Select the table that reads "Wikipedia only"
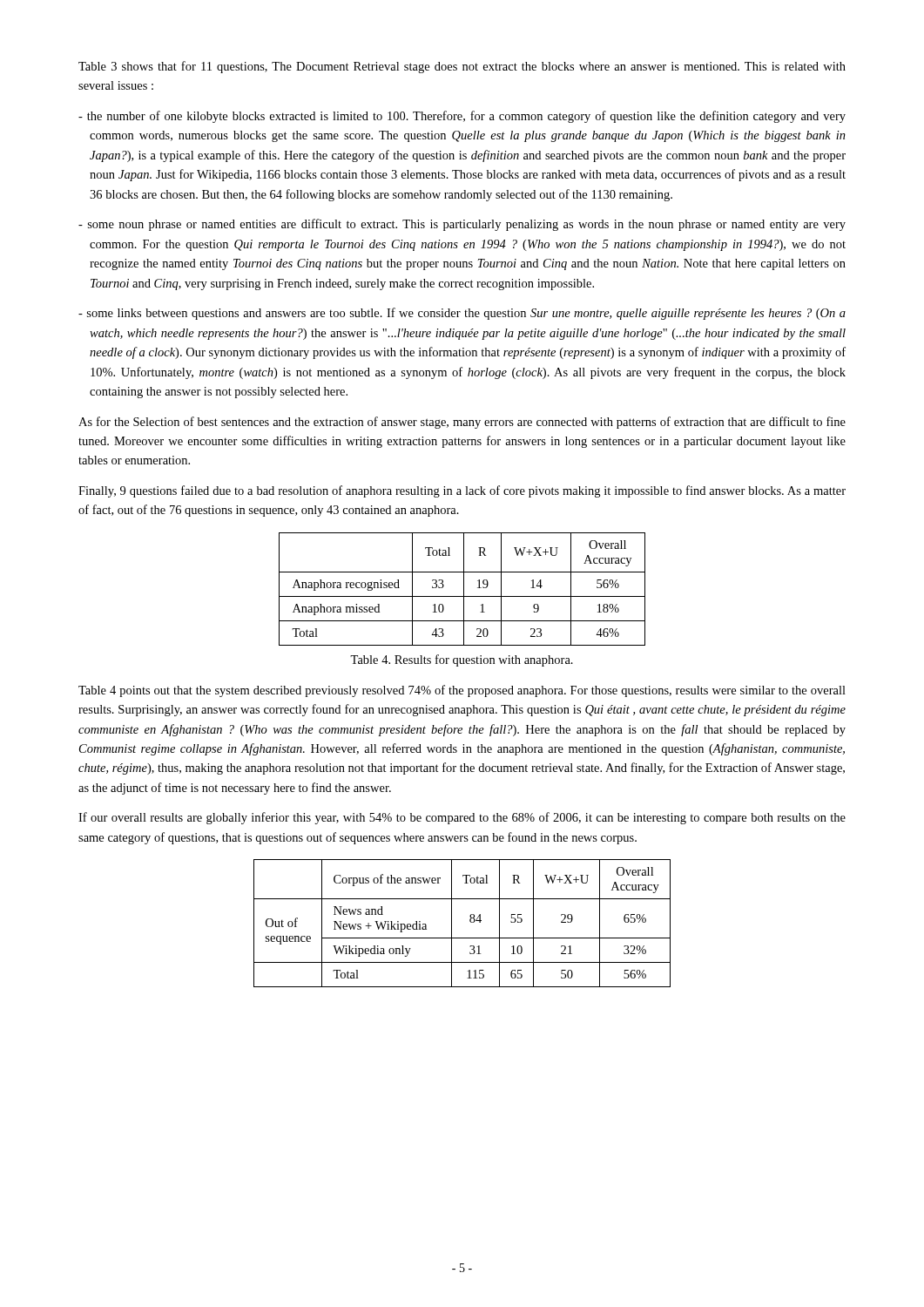The height and width of the screenshot is (1307, 924). (x=462, y=924)
